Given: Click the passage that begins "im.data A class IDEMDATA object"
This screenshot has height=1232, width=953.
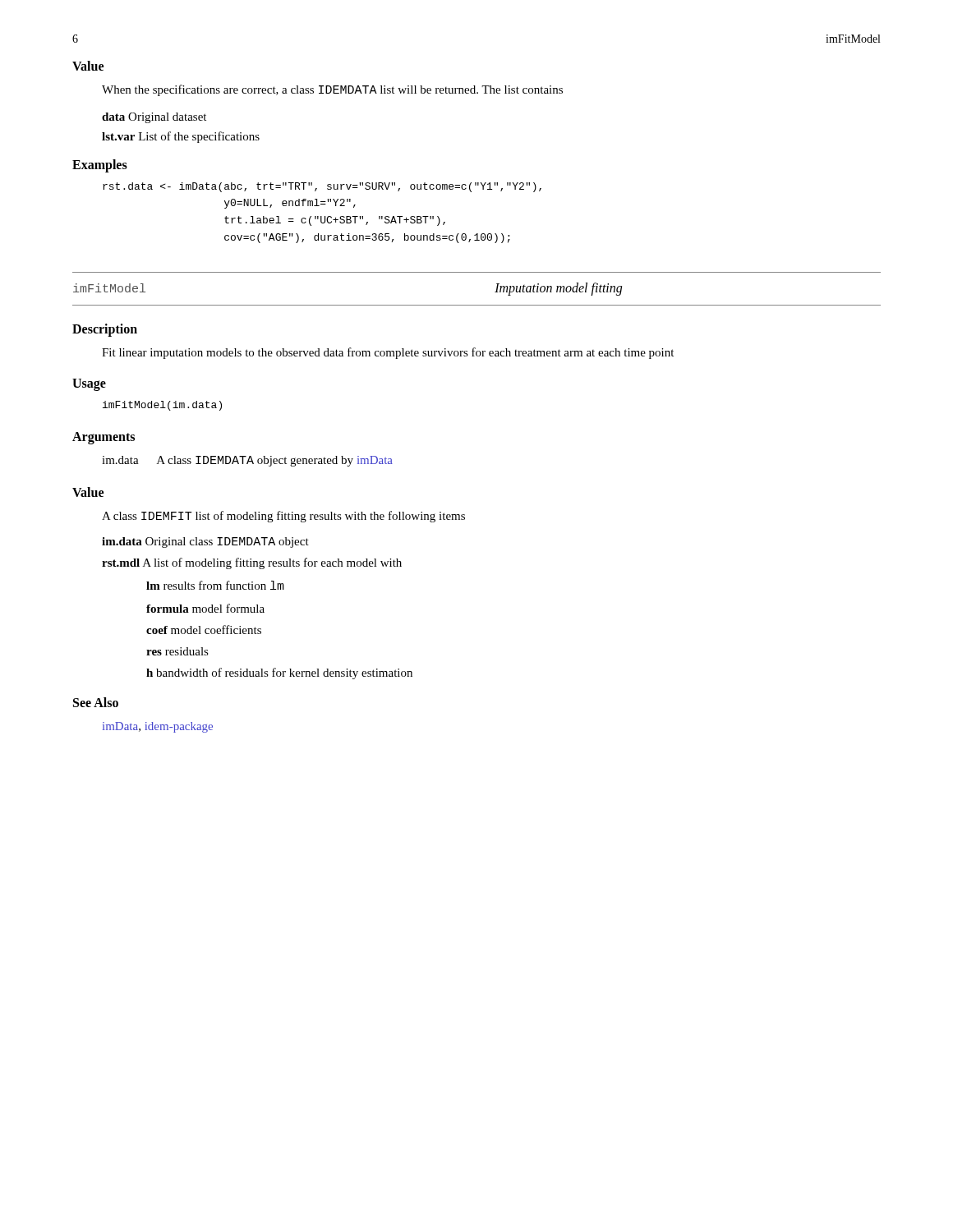Looking at the screenshot, I should (247, 461).
